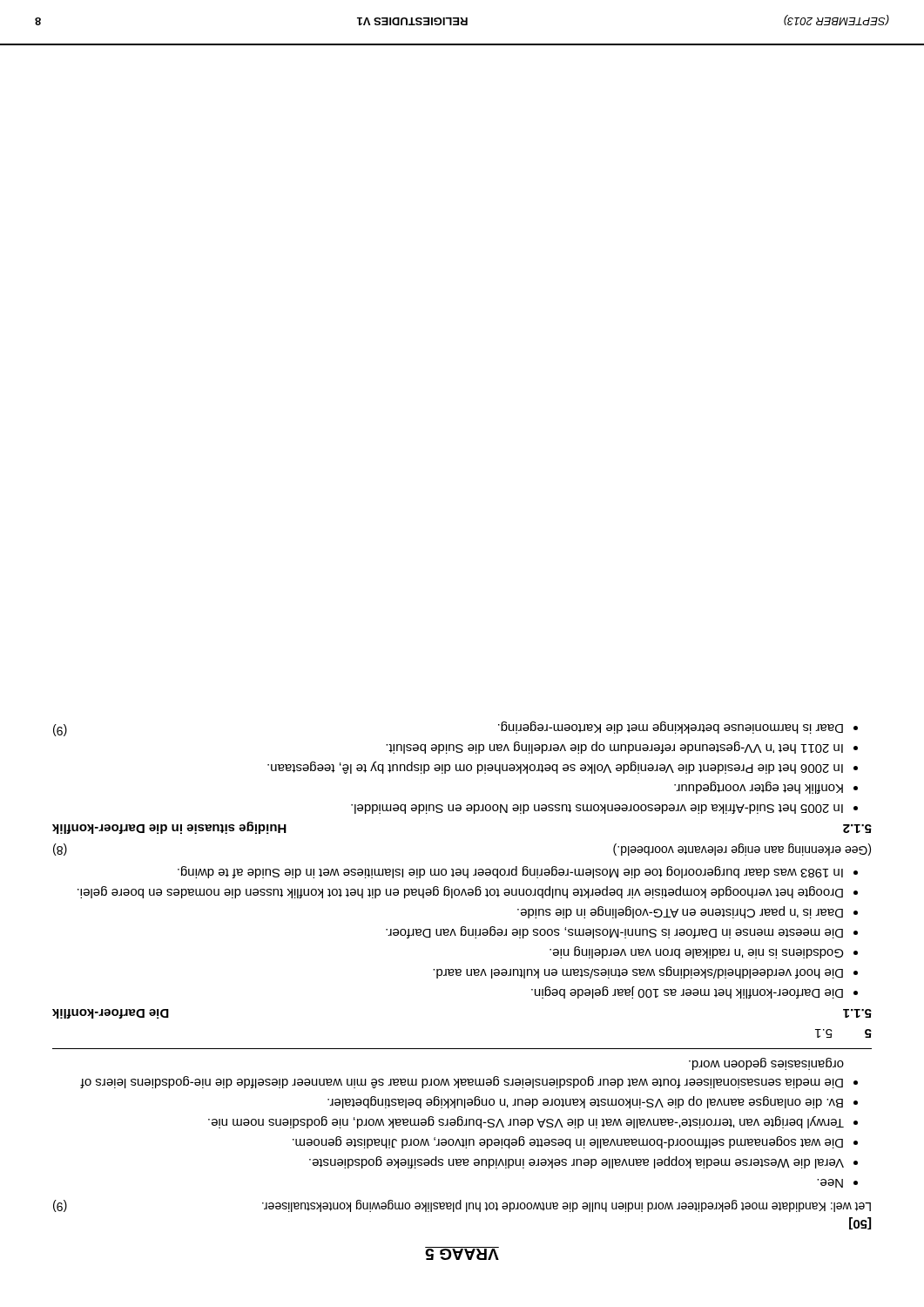Screen dimensions: 1307x924
Task: Click on the list item with the text "Godsdiens is nie 'n radikale bron"
Action: [x=704, y=952]
